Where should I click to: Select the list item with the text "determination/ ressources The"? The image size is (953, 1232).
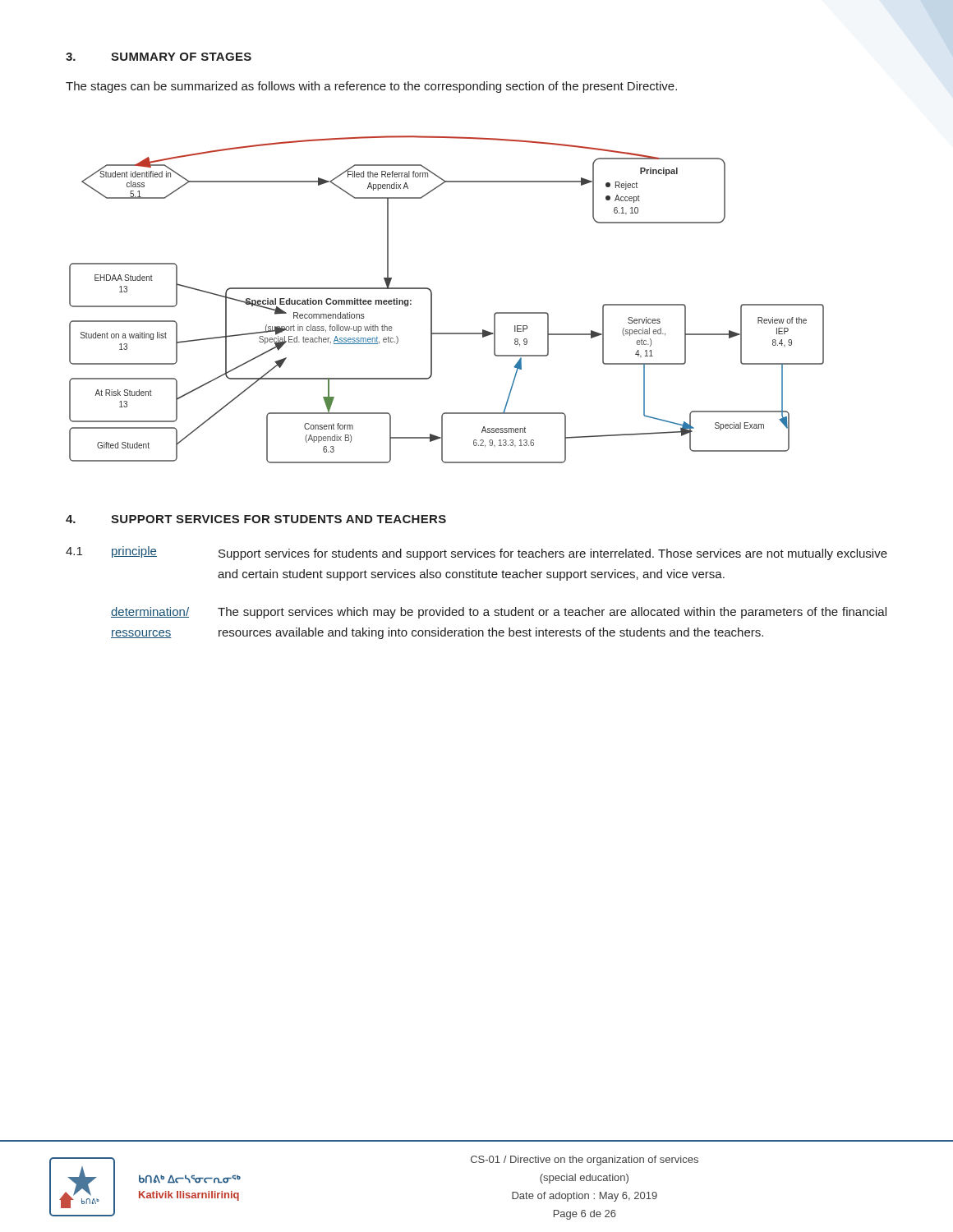point(476,623)
